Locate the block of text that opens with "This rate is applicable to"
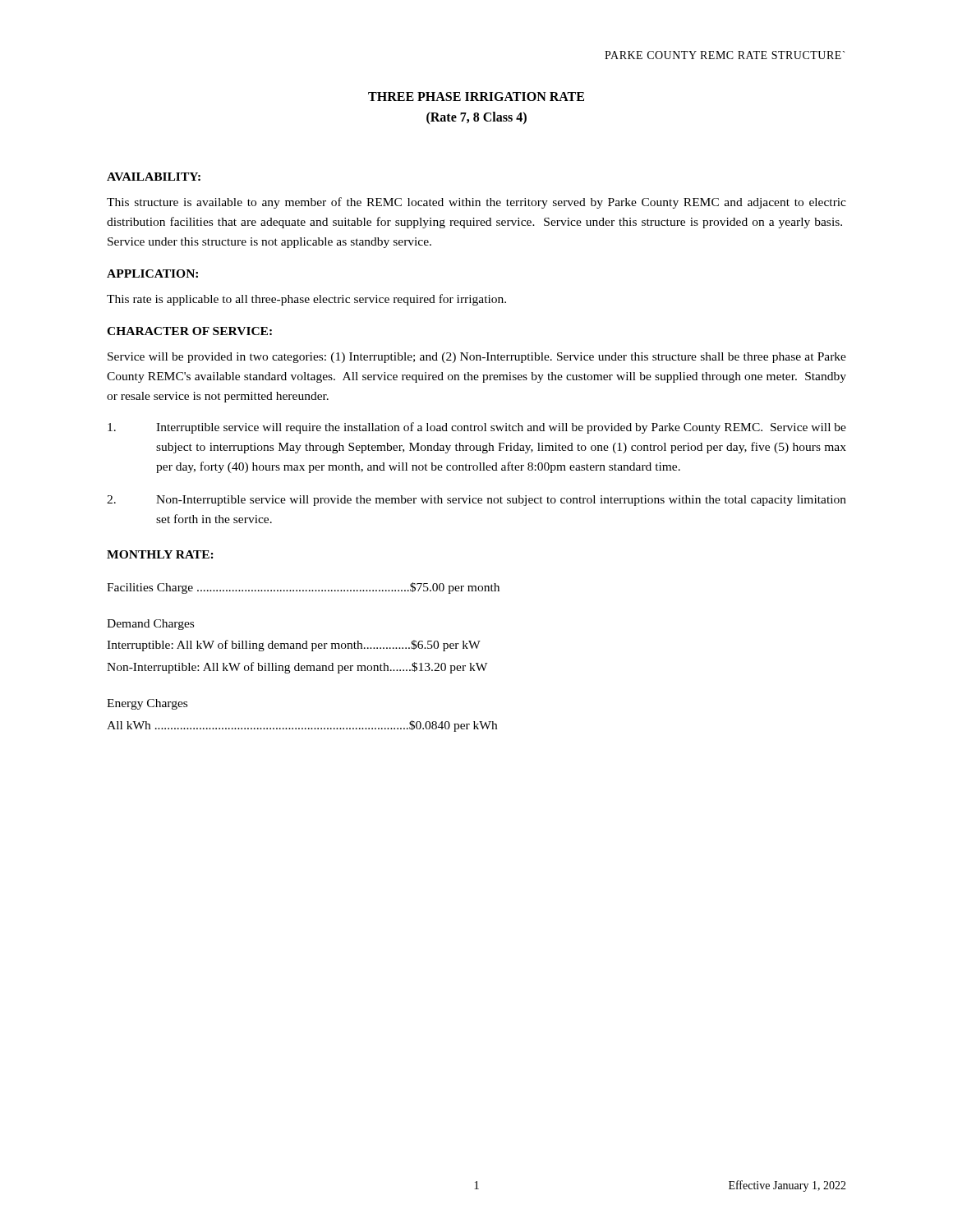The width and height of the screenshot is (953, 1232). [307, 298]
